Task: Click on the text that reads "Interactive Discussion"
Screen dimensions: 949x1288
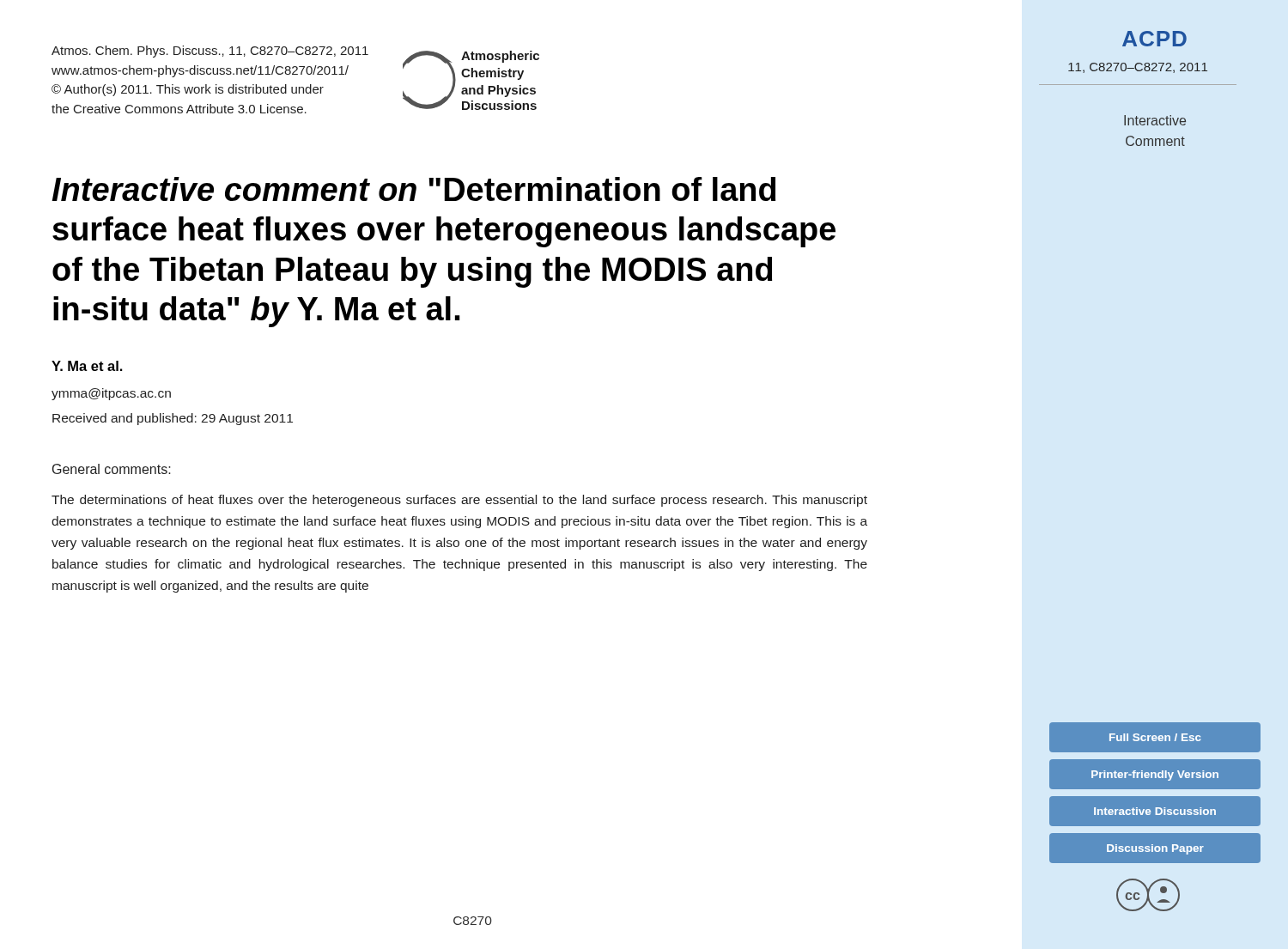Action: pos(1155,811)
